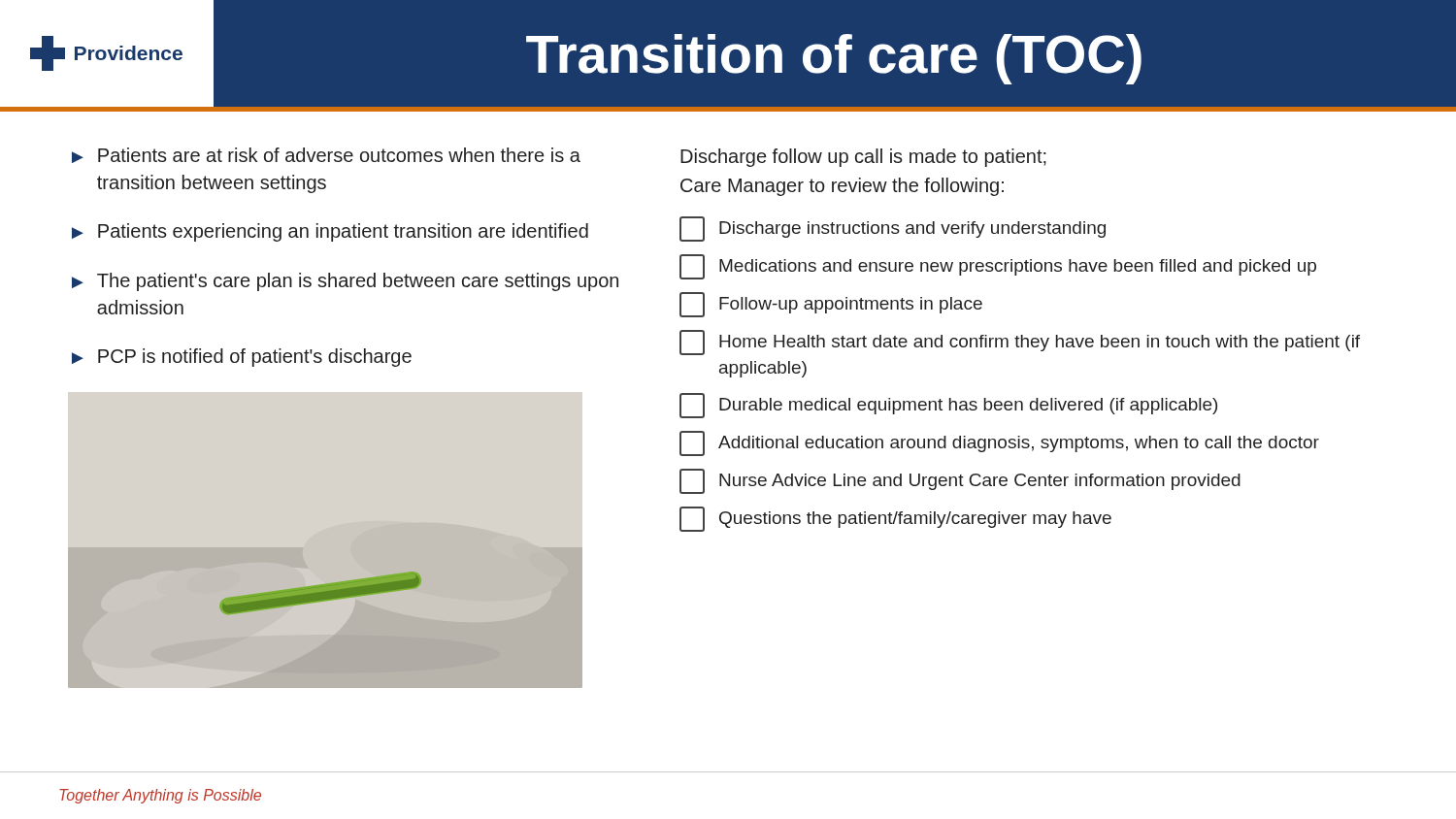1456x819 pixels.
Task: Click on the passage starting "Medications and ensure new prescriptions"
Action: [x=998, y=266]
